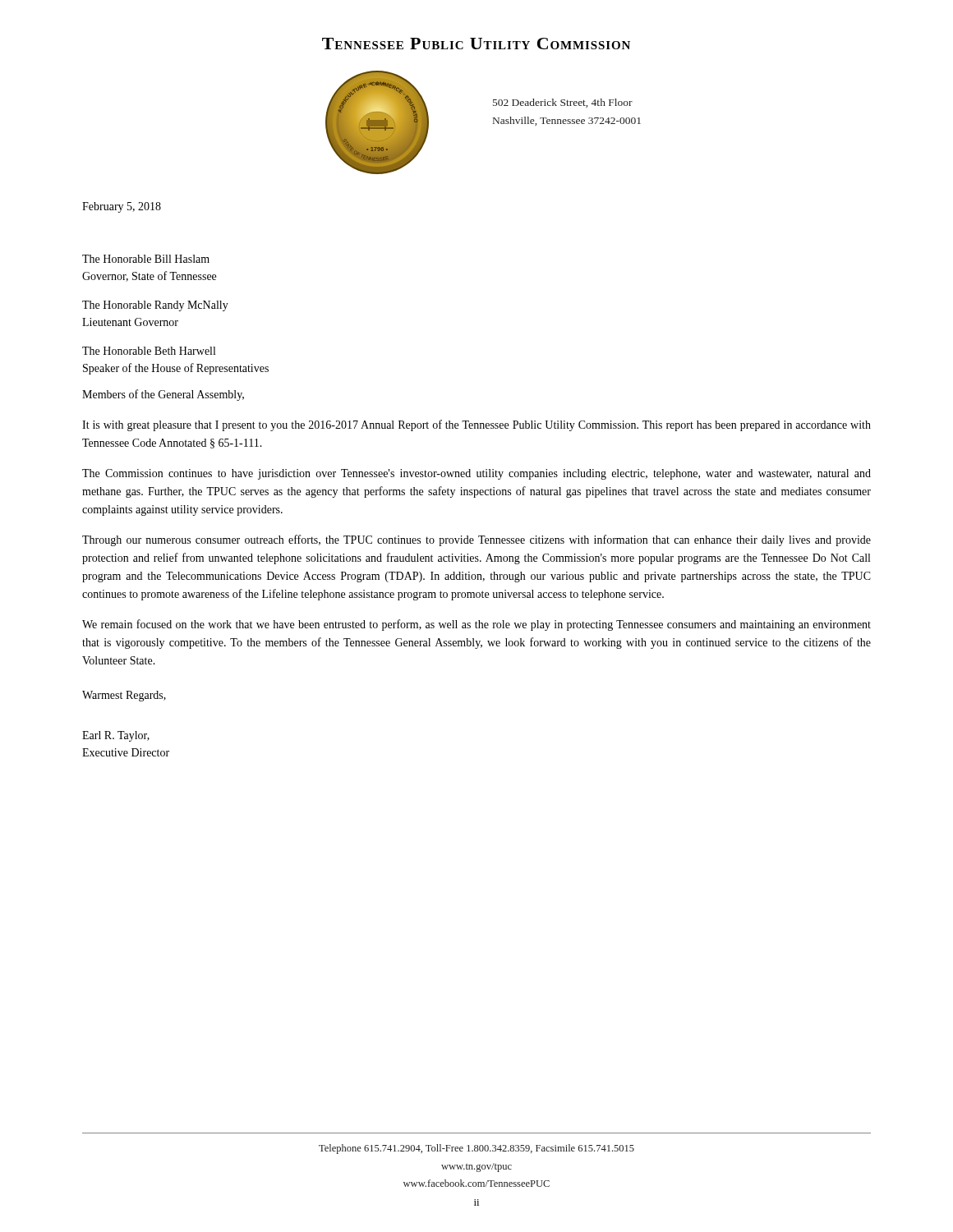953x1232 pixels.
Task: Click where it says "Warmest Regards,"
Action: point(124,695)
